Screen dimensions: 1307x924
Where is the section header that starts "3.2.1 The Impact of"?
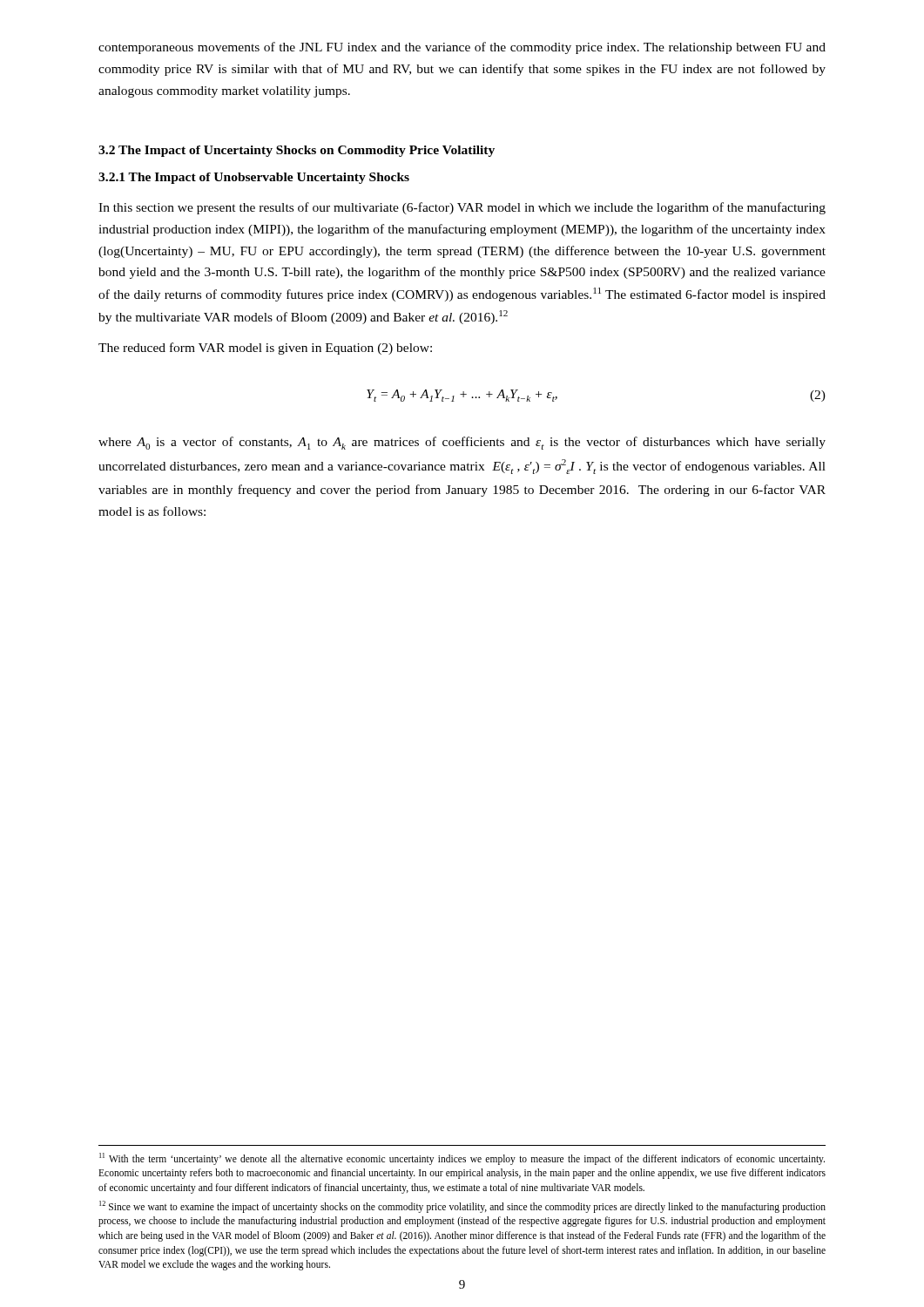pos(254,177)
